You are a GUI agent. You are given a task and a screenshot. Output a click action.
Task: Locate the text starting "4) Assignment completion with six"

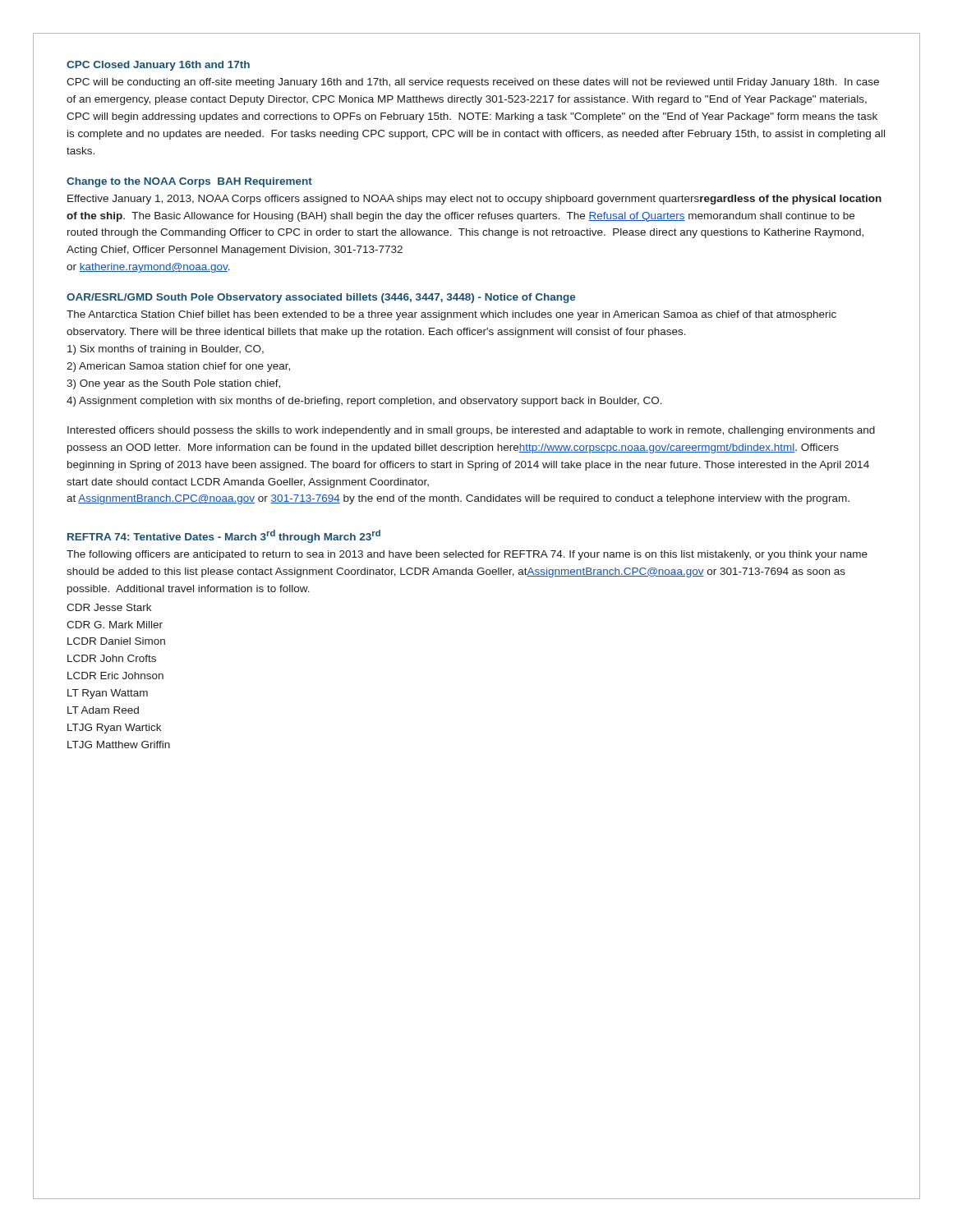tap(365, 400)
